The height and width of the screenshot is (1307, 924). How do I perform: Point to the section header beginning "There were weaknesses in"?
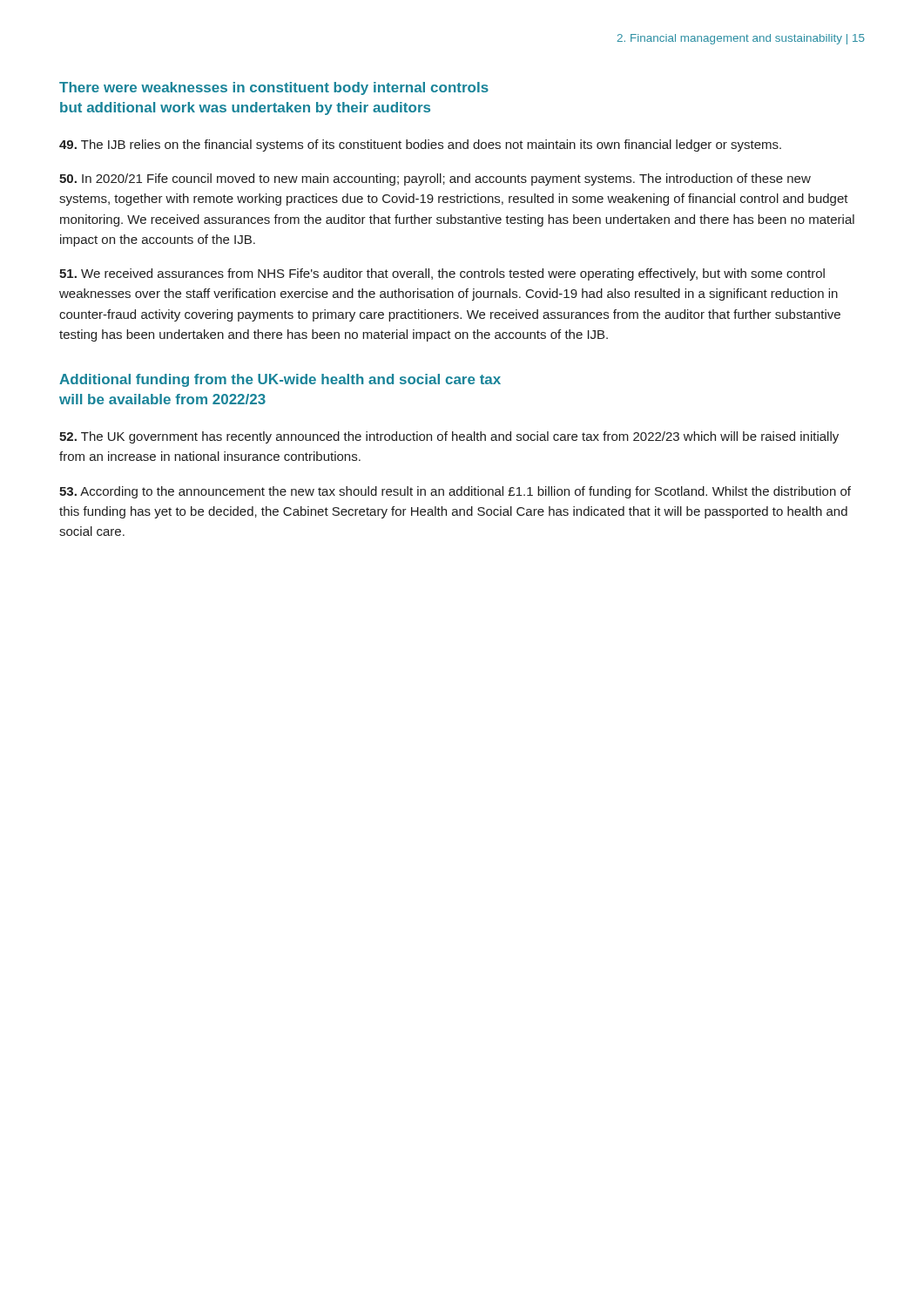pyautogui.click(x=274, y=98)
